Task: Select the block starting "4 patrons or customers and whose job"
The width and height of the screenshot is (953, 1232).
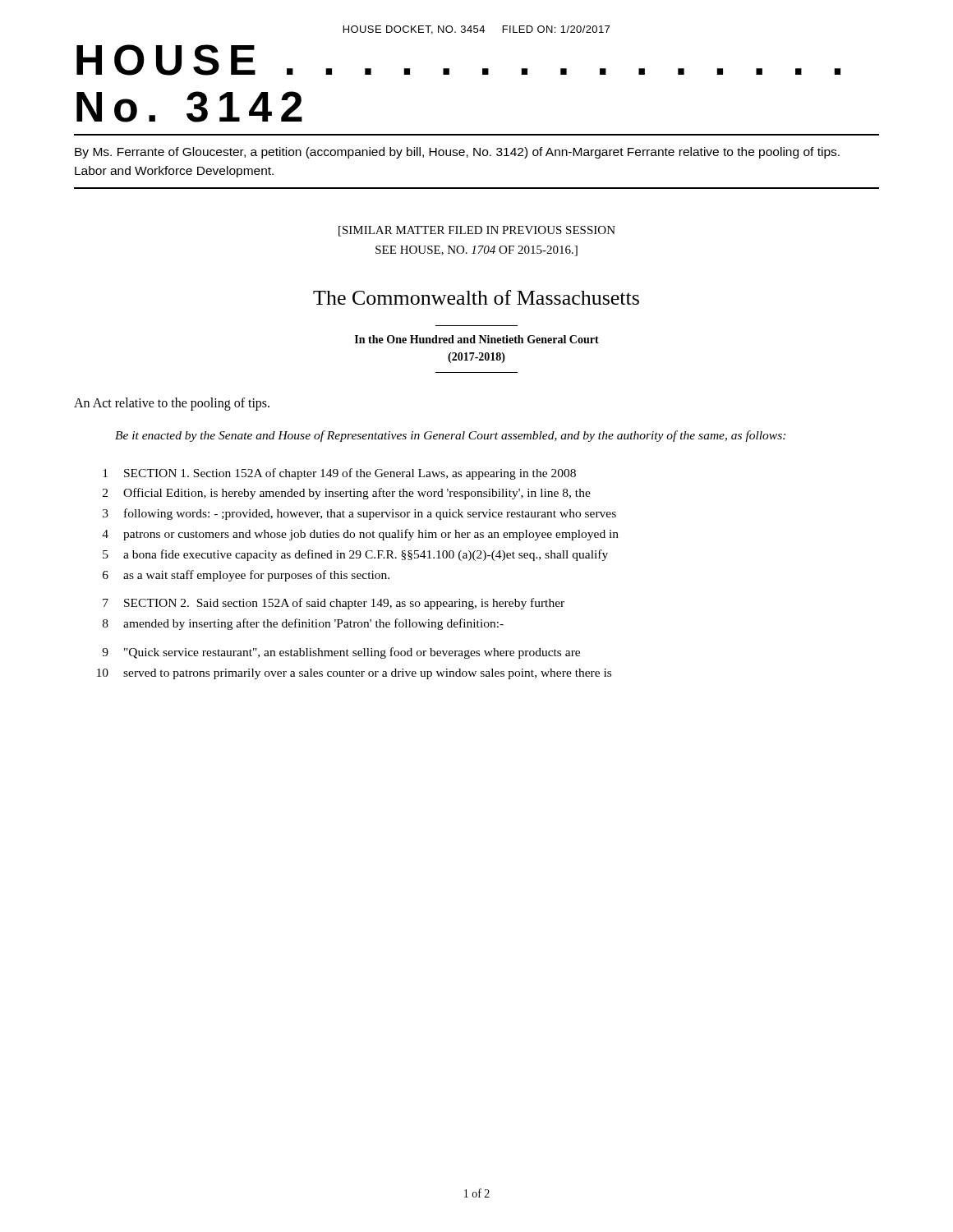Action: [x=476, y=534]
